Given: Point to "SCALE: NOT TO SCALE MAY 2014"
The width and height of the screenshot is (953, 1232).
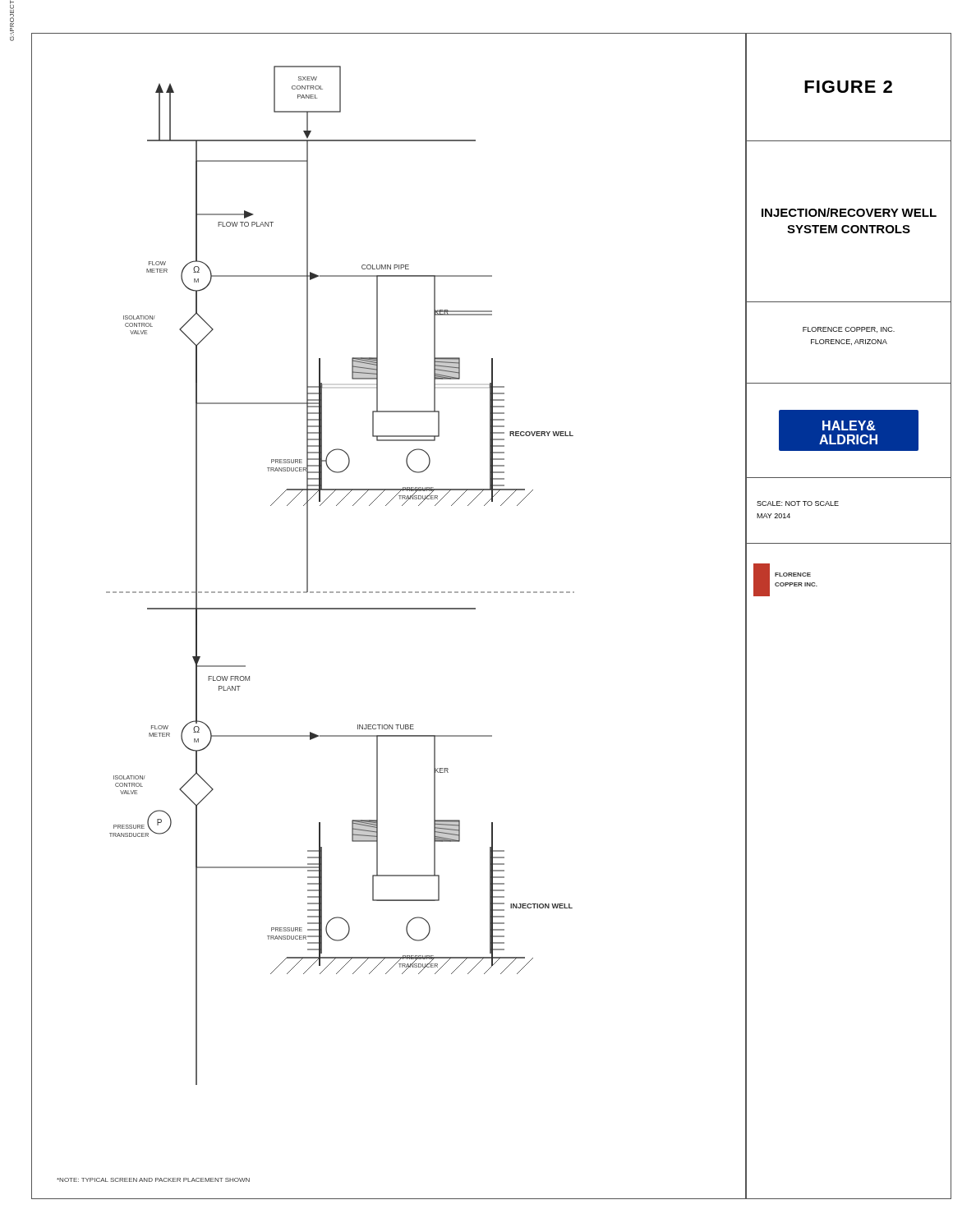Looking at the screenshot, I should [798, 503].
